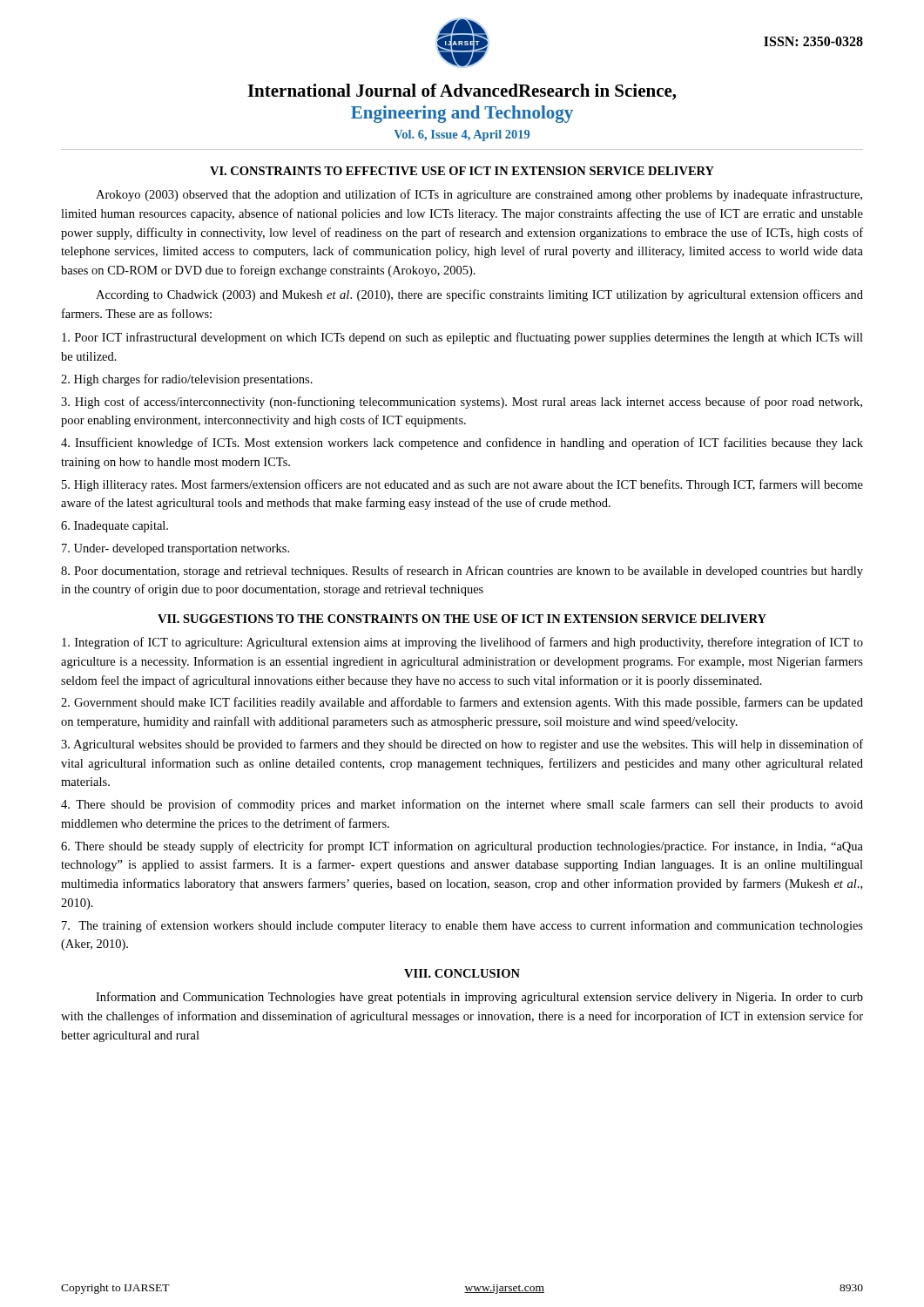
Task: Point to the passage starting "7. The training of extension"
Action: (462, 934)
